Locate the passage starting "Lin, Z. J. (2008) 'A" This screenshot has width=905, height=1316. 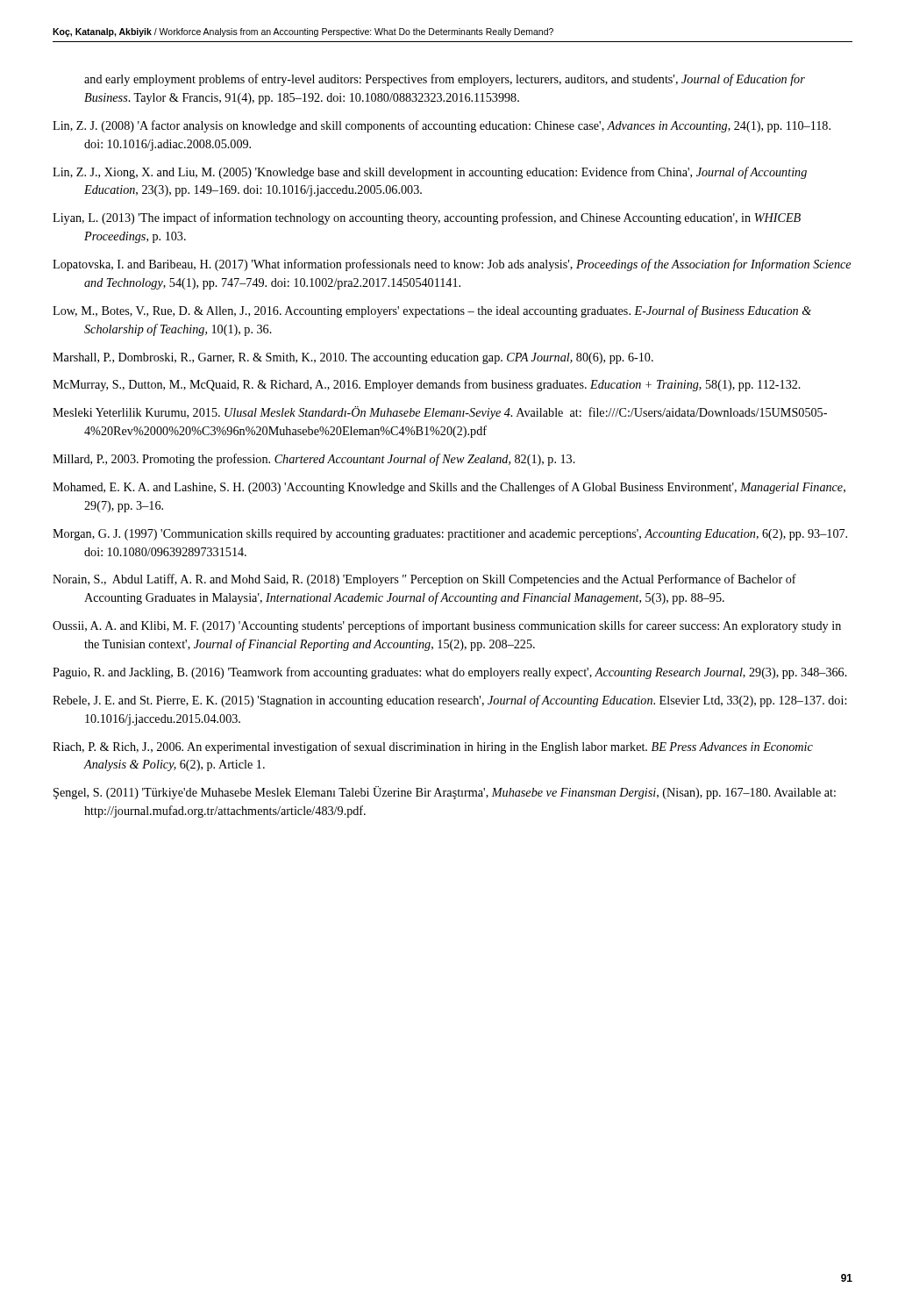[x=442, y=134]
